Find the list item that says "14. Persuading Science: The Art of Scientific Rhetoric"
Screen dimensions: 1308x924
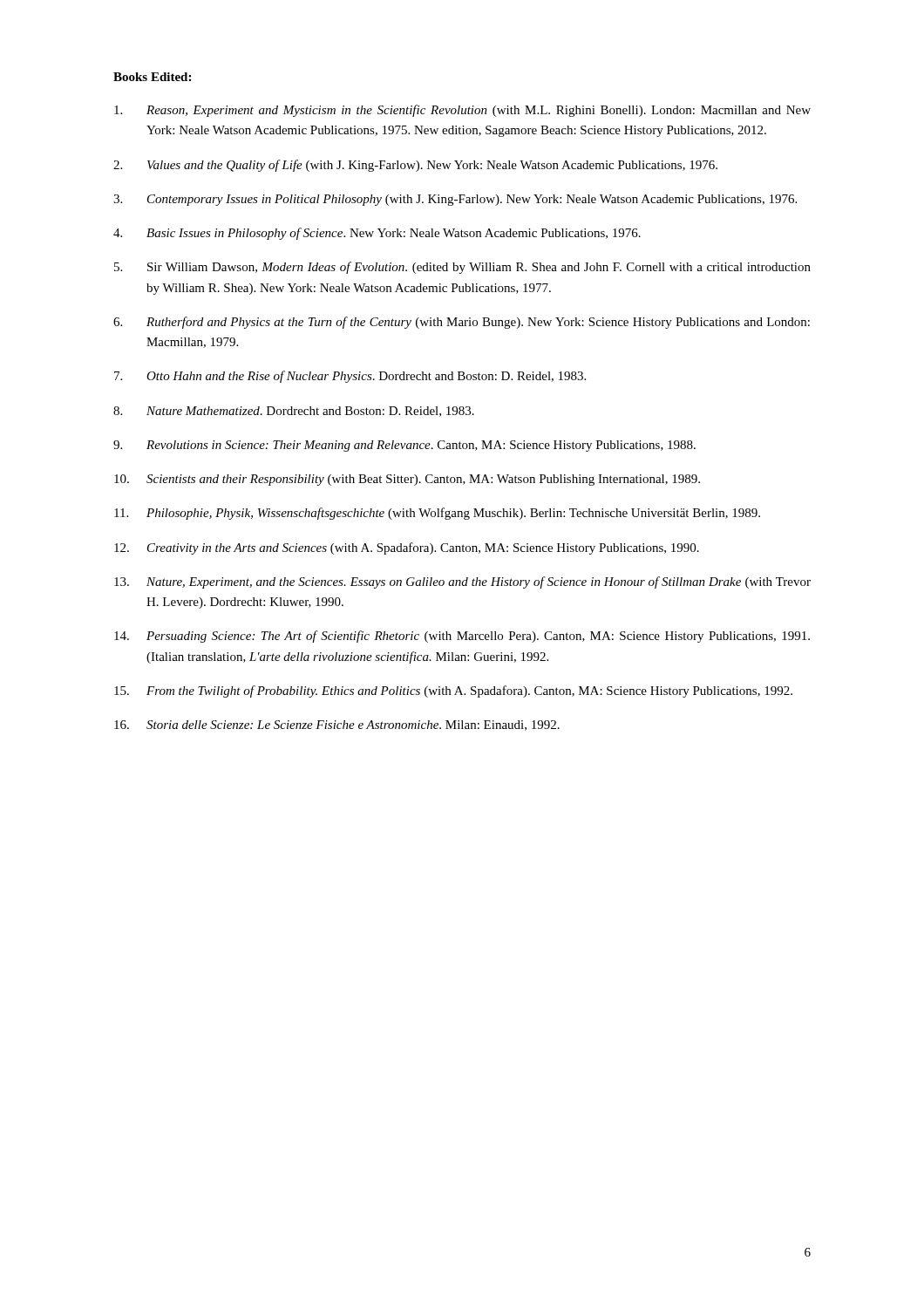[x=462, y=647]
